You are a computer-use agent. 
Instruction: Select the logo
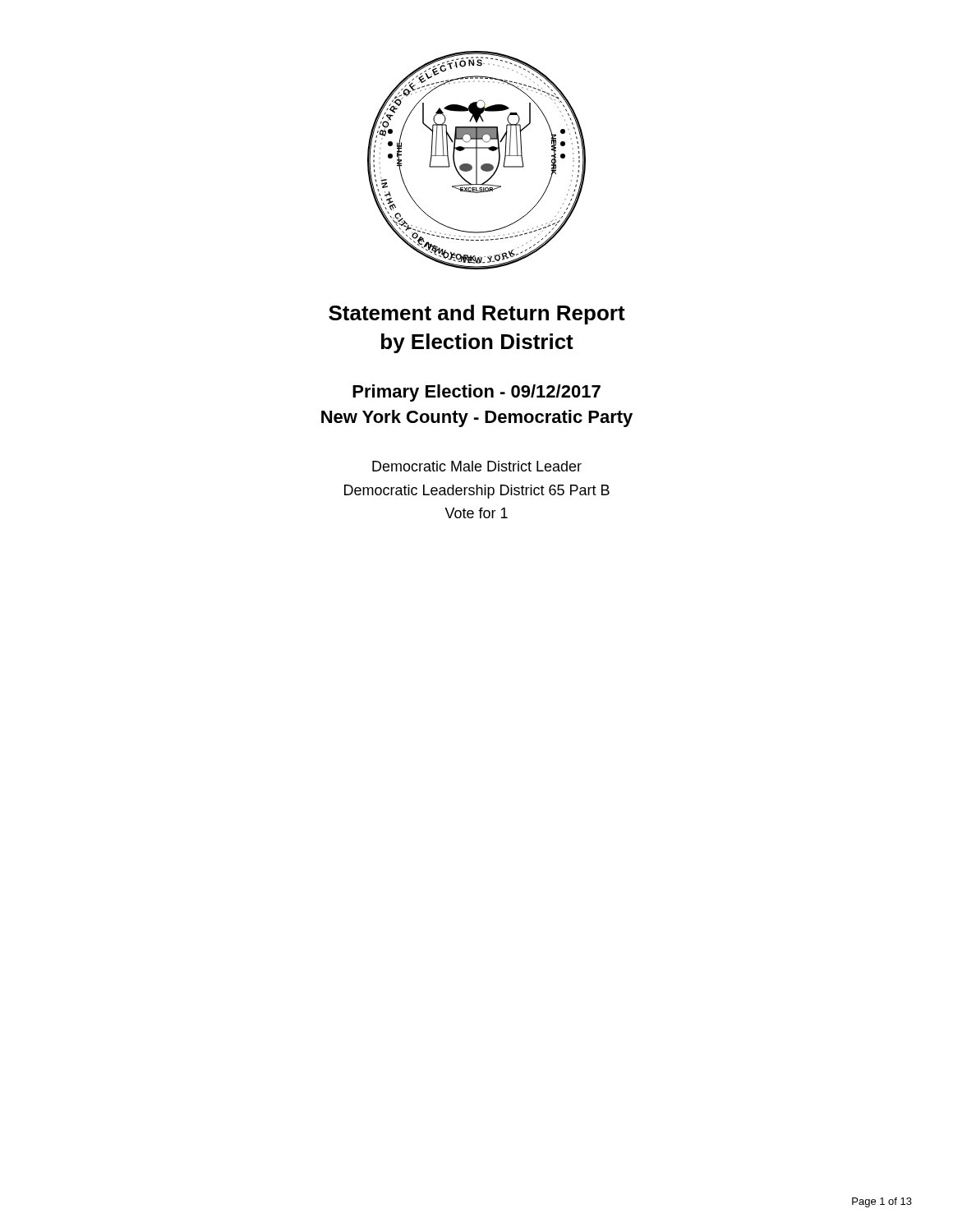click(x=476, y=137)
